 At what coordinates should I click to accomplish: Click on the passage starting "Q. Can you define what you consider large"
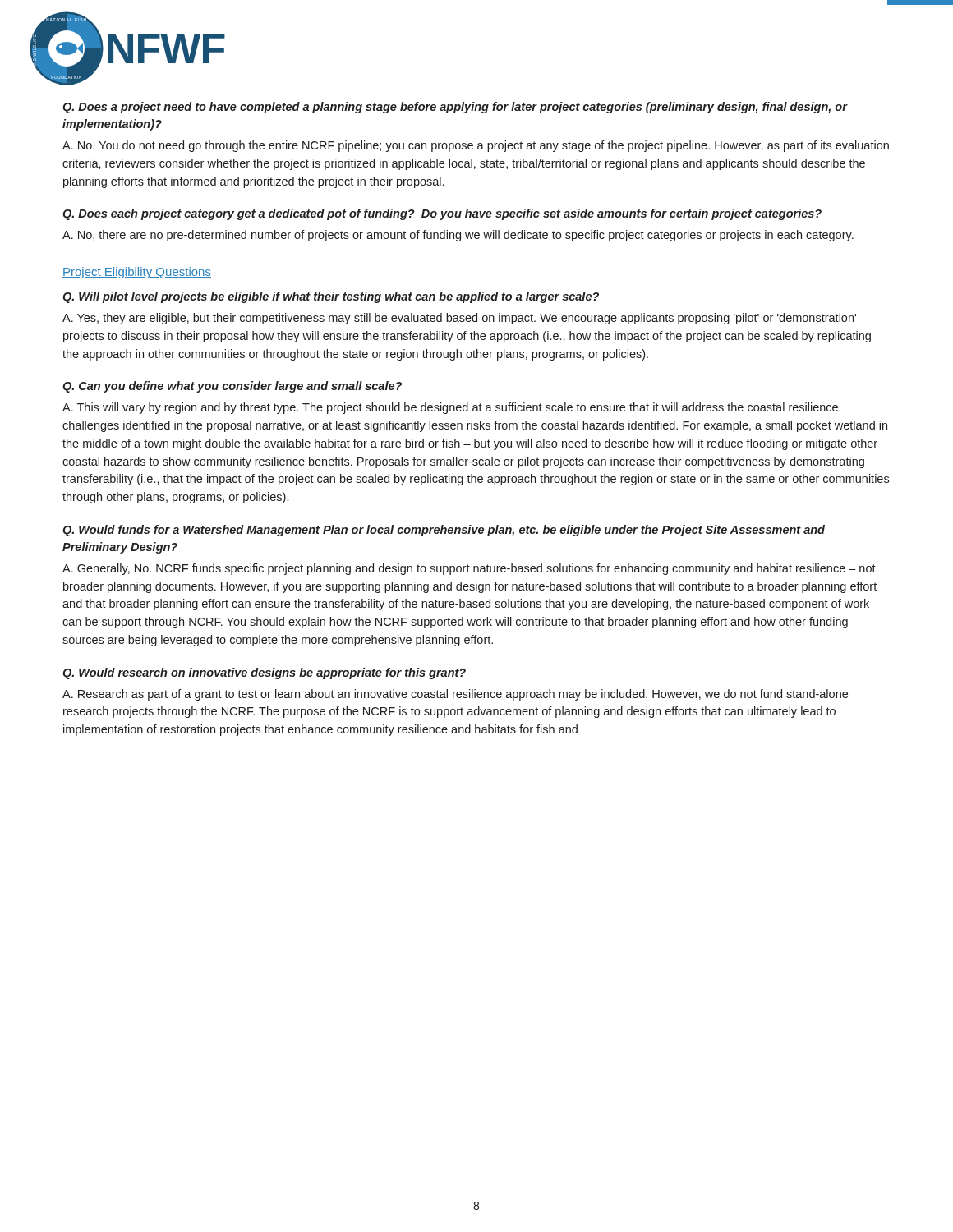pyautogui.click(x=476, y=442)
